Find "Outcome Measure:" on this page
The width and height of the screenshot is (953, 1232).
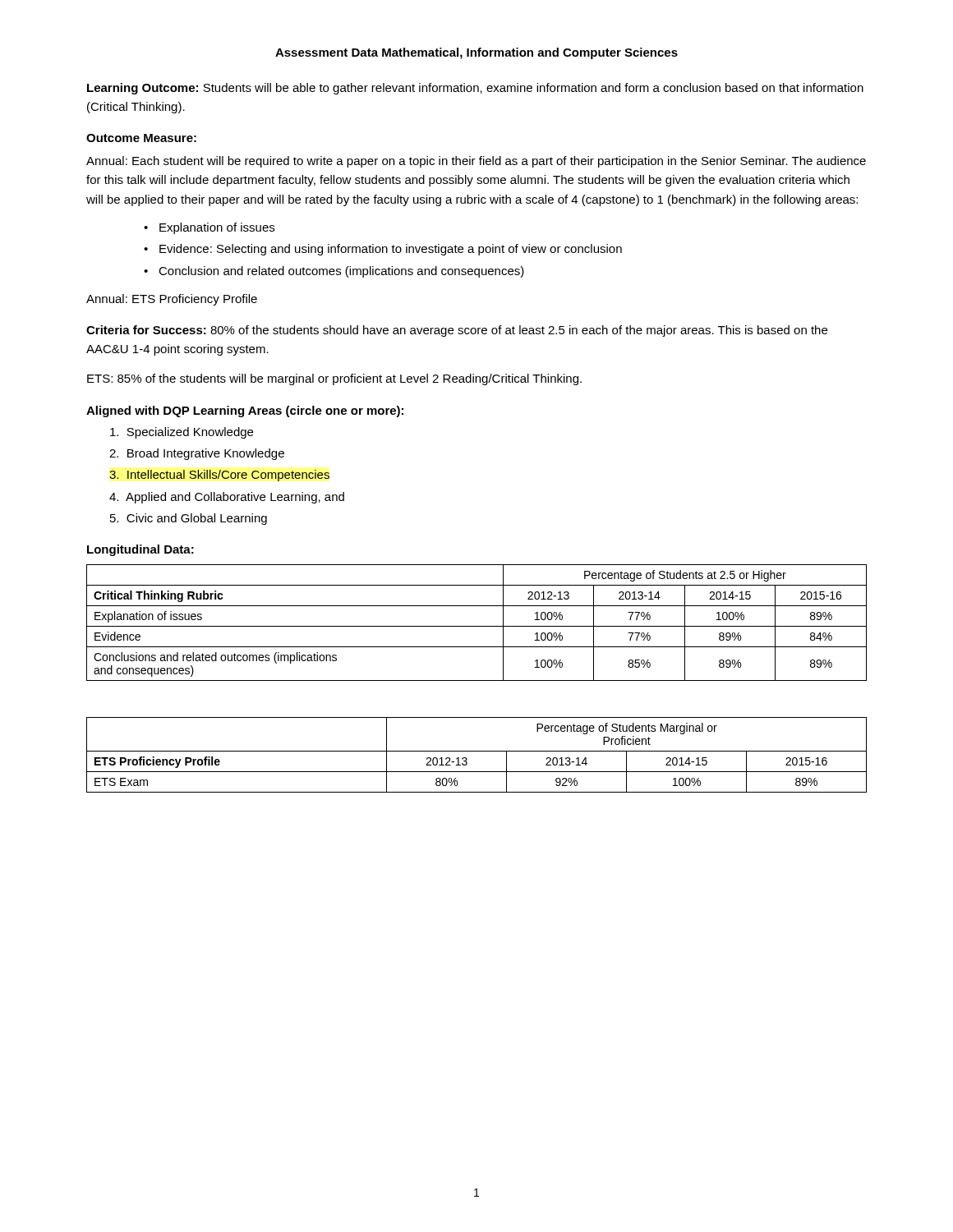coord(142,138)
